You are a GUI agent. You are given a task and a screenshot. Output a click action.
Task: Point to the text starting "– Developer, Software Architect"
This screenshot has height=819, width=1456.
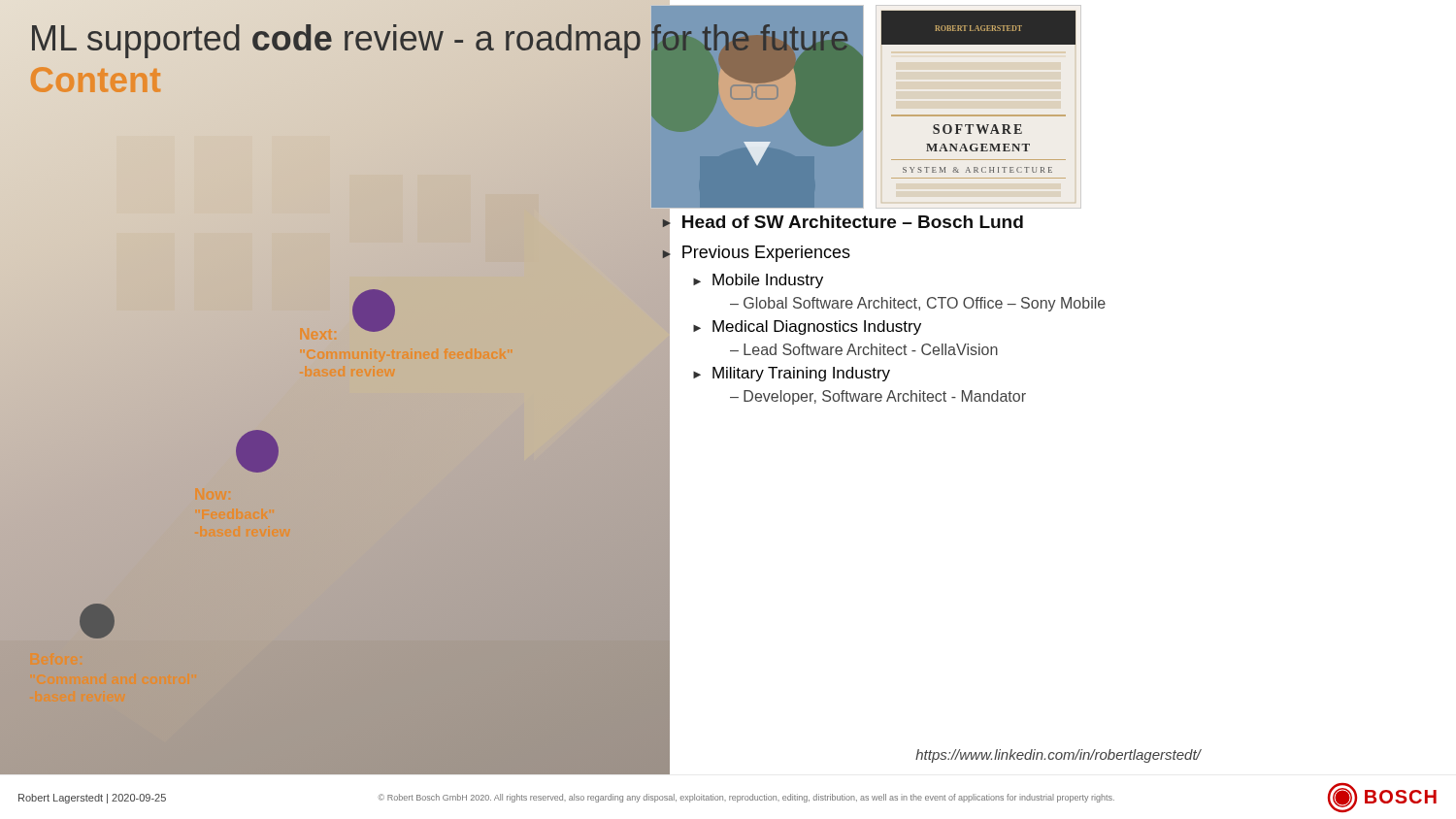click(878, 396)
